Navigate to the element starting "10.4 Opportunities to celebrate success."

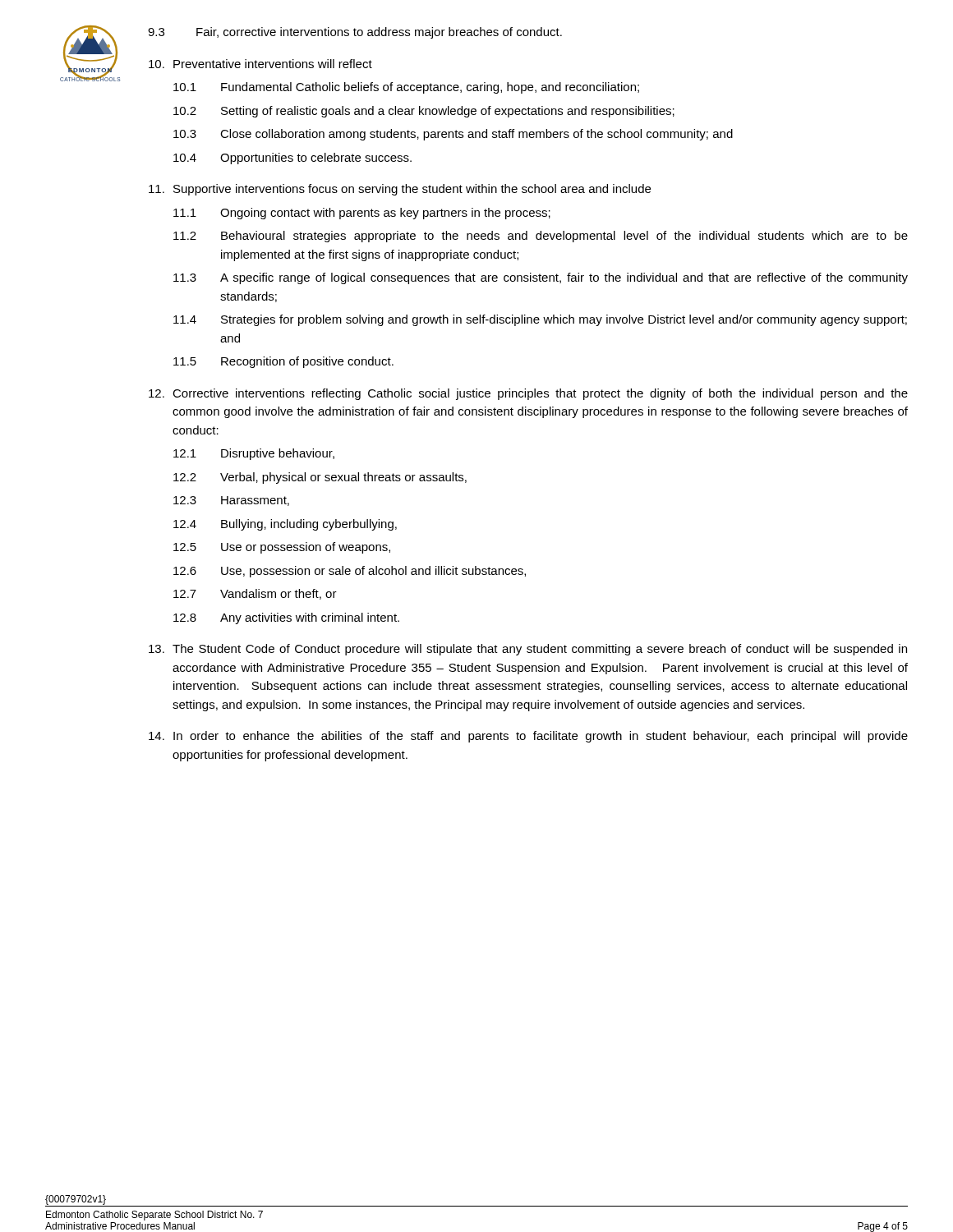292,159
